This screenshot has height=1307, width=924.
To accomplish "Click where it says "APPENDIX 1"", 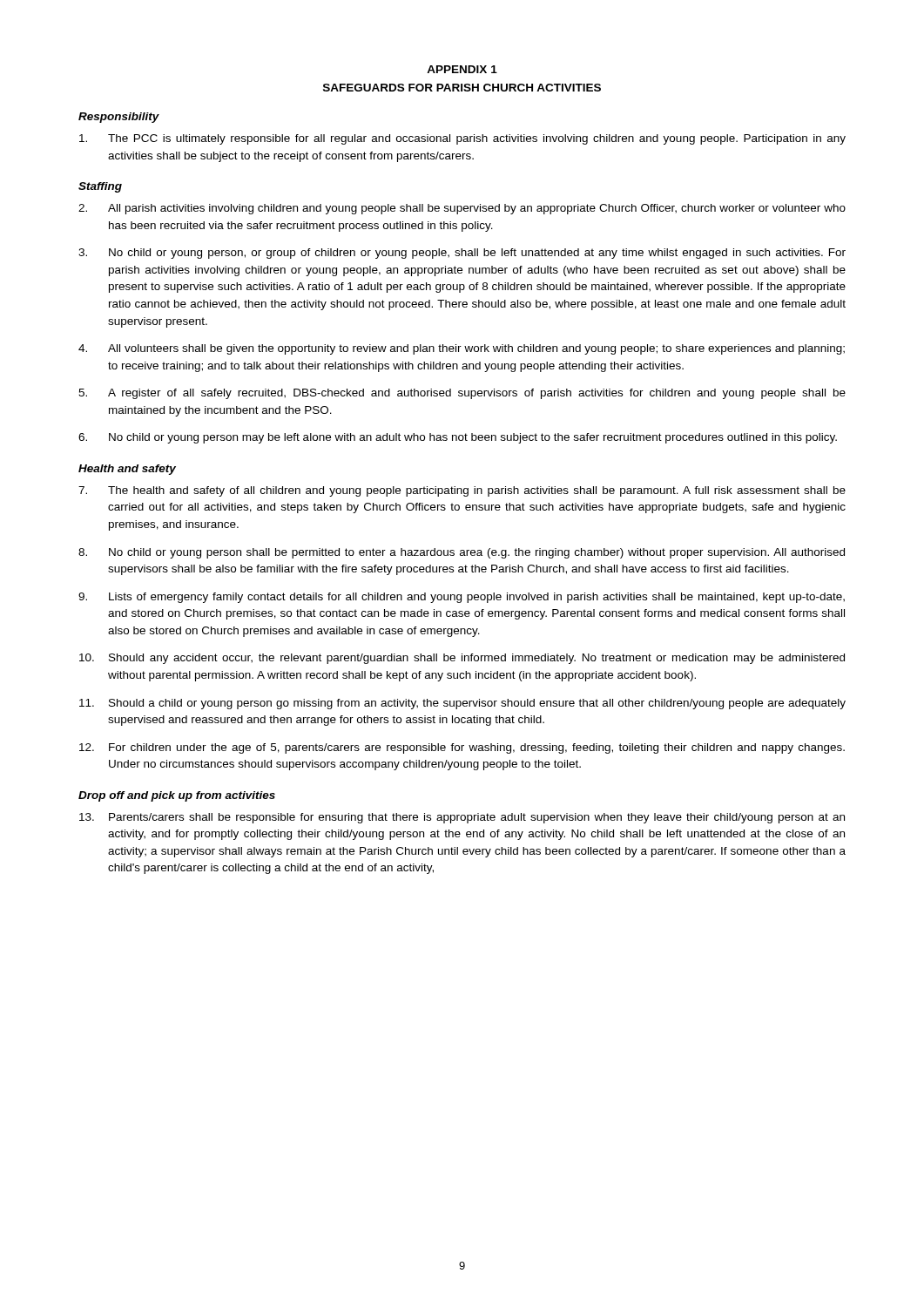I will coord(462,69).
